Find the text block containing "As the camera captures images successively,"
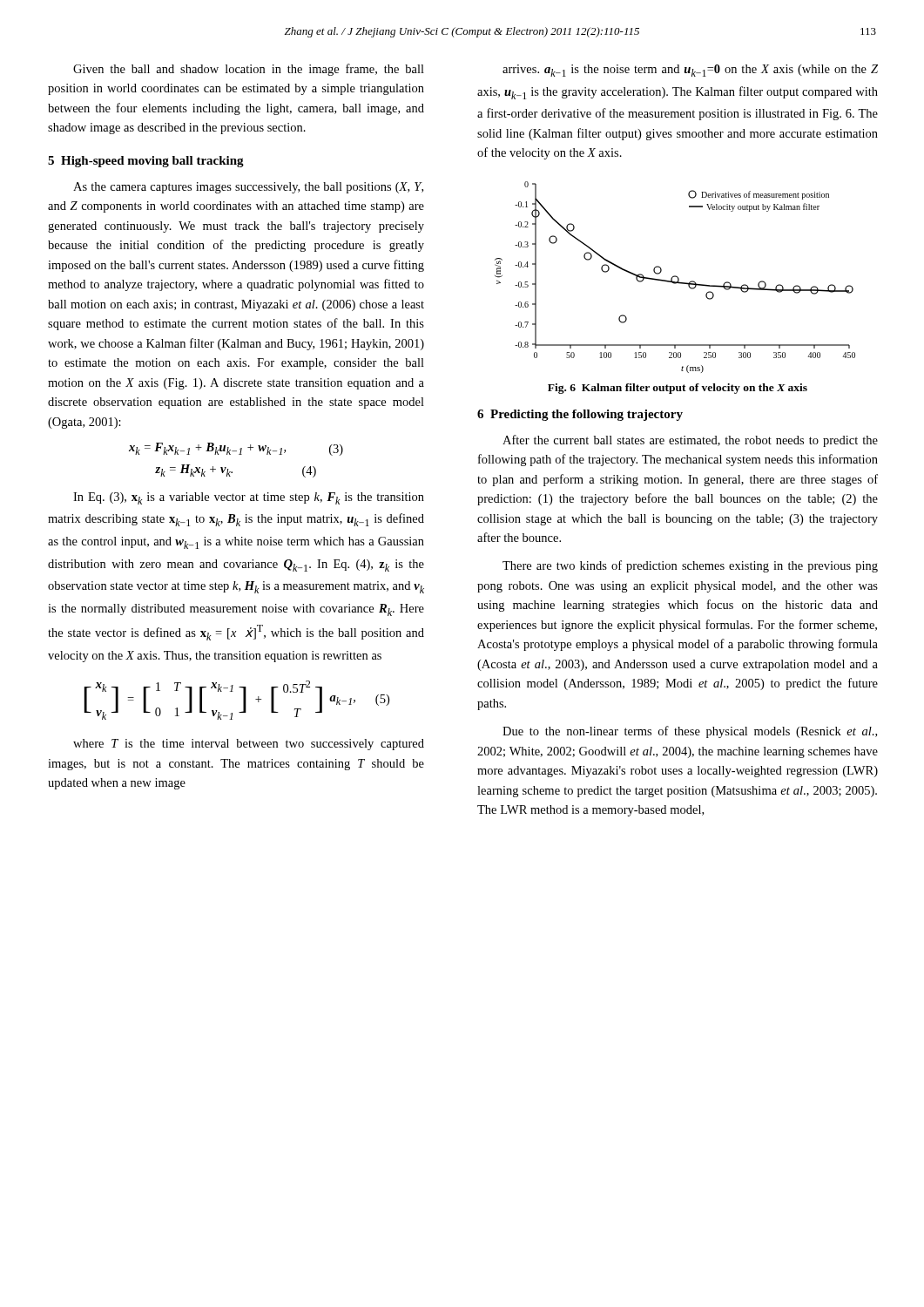 (x=236, y=304)
